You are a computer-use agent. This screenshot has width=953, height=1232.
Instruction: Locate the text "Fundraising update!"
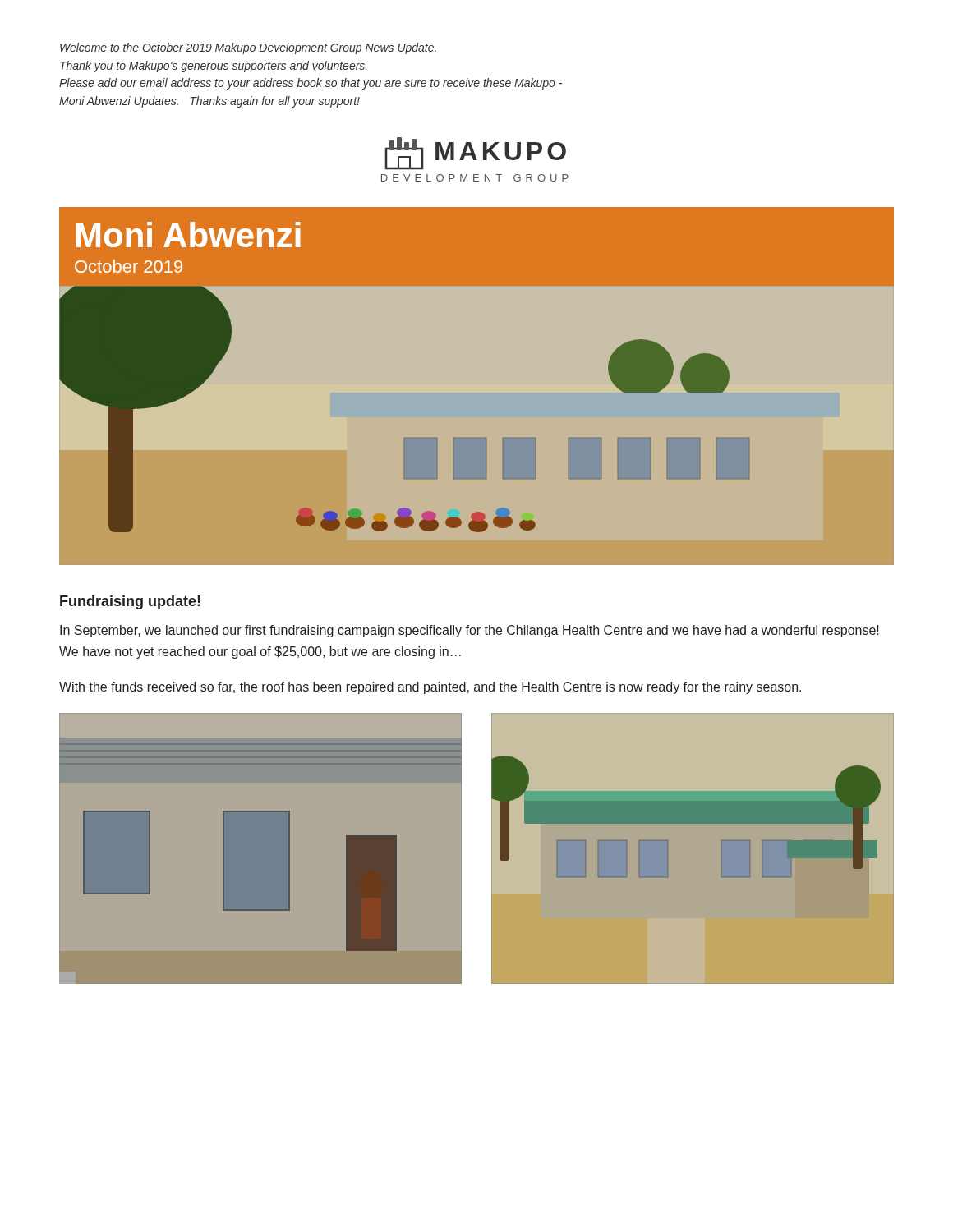pos(130,601)
